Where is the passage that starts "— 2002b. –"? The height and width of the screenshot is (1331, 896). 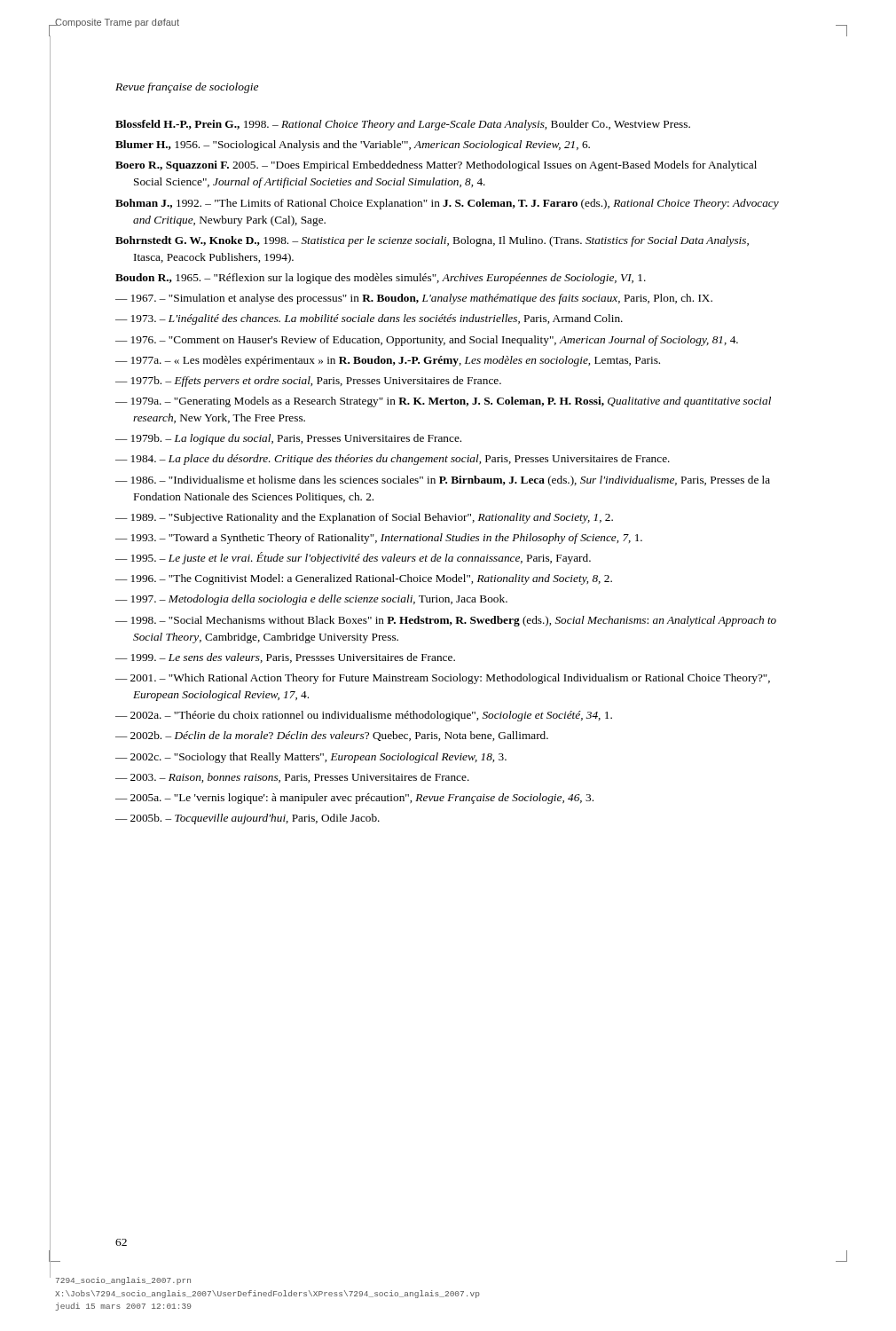tap(332, 736)
